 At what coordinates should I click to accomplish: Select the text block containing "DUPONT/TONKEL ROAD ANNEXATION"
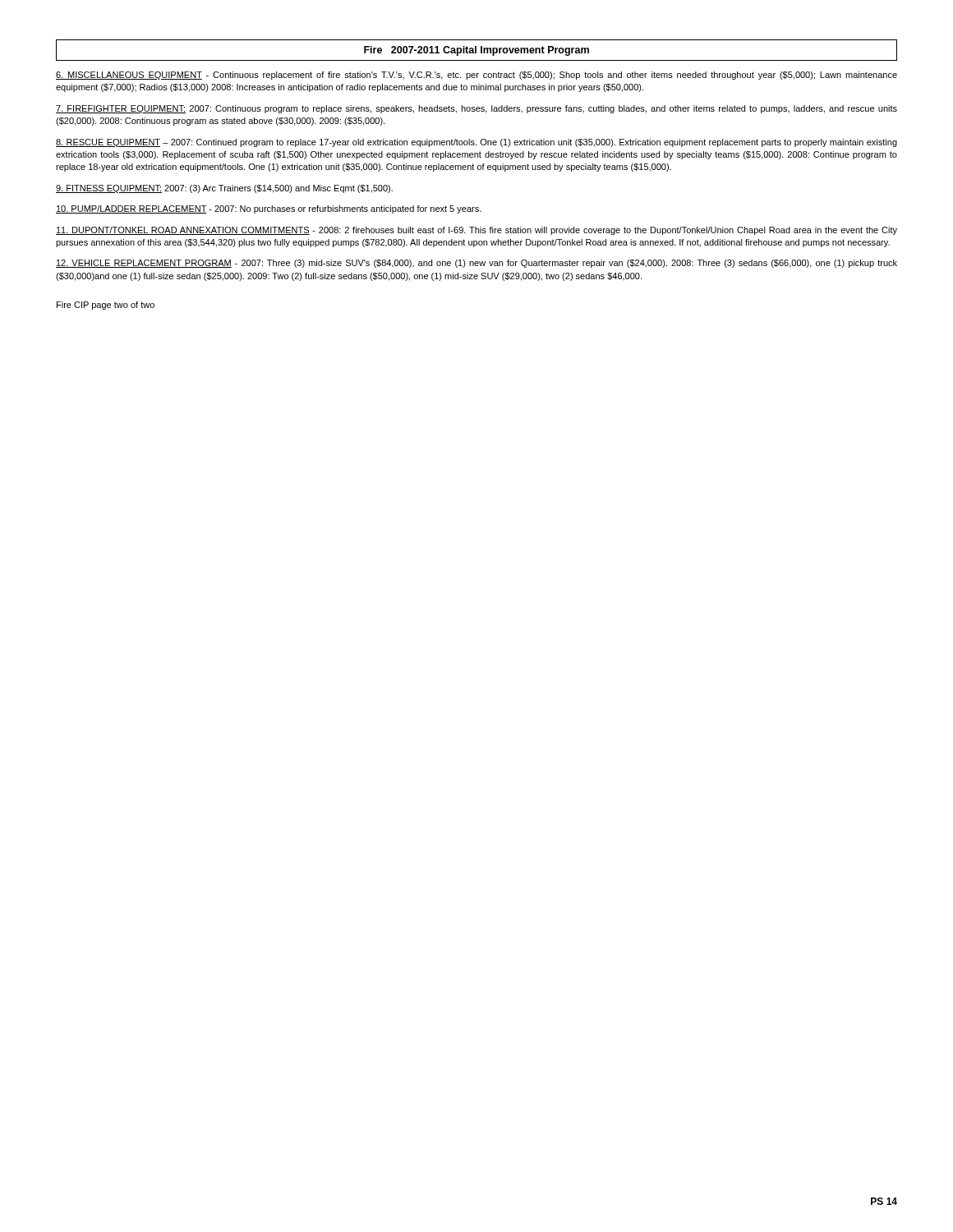pyautogui.click(x=476, y=236)
